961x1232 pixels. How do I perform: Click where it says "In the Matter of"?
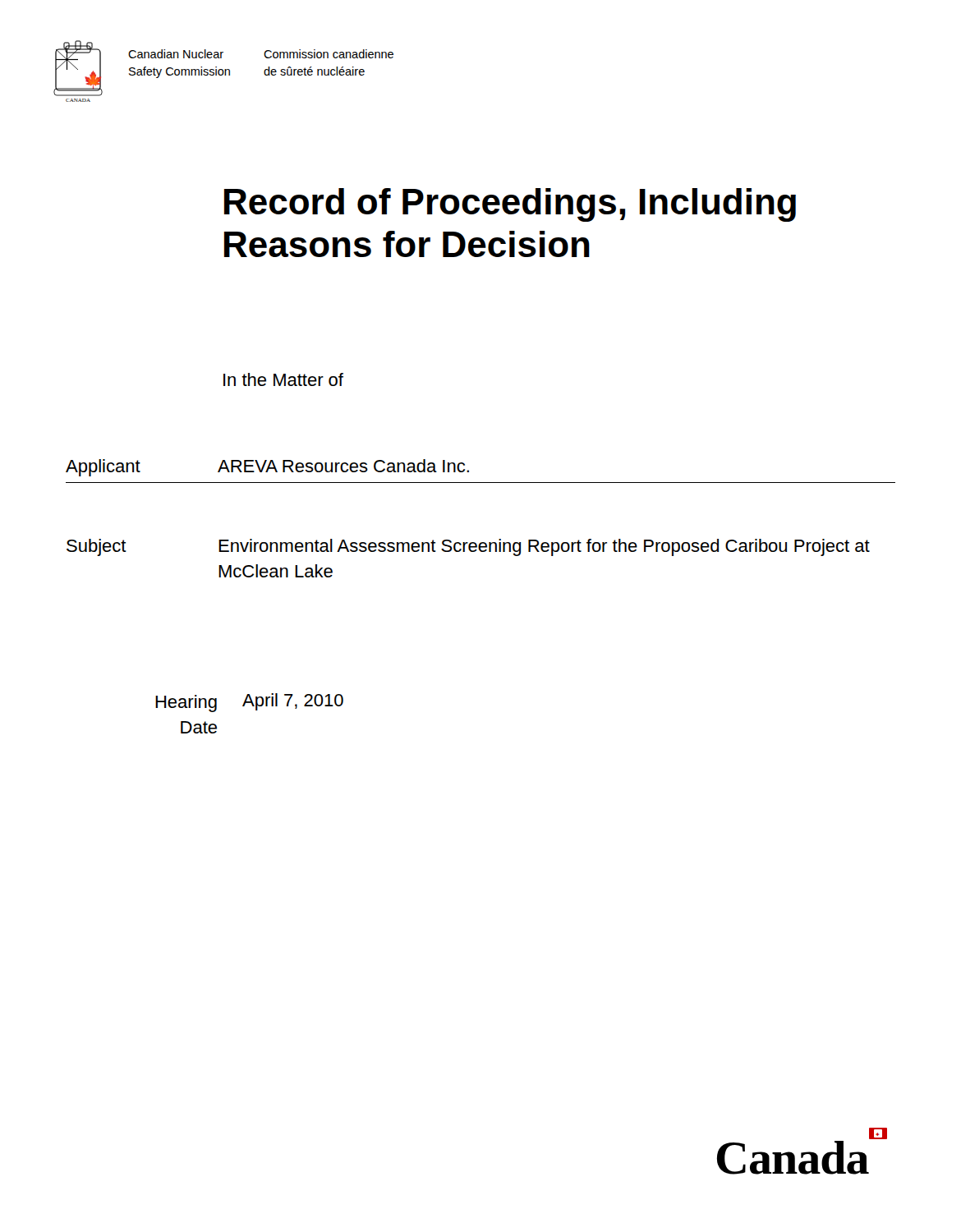coord(283,380)
